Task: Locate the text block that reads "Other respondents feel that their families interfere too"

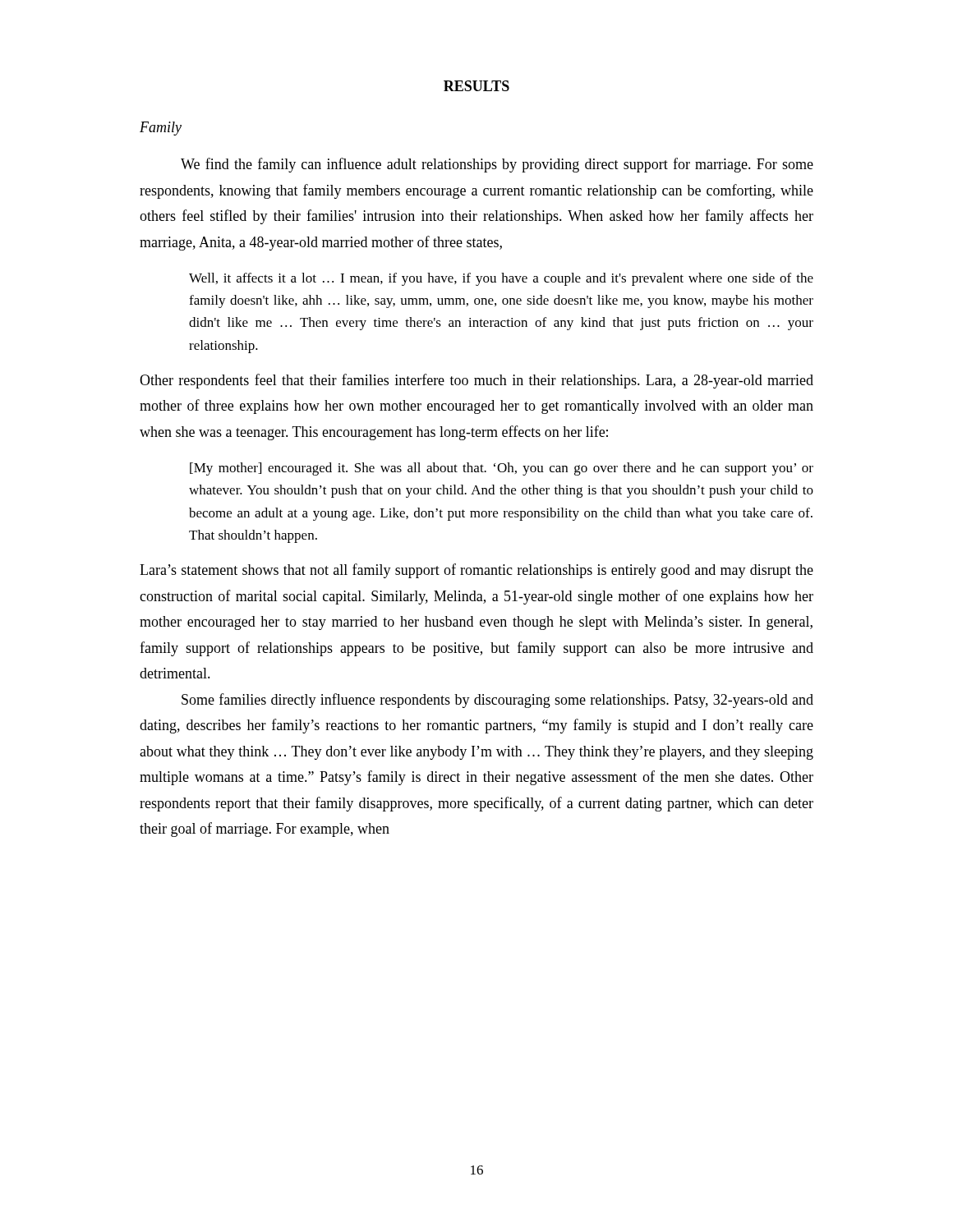Action: tap(476, 407)
